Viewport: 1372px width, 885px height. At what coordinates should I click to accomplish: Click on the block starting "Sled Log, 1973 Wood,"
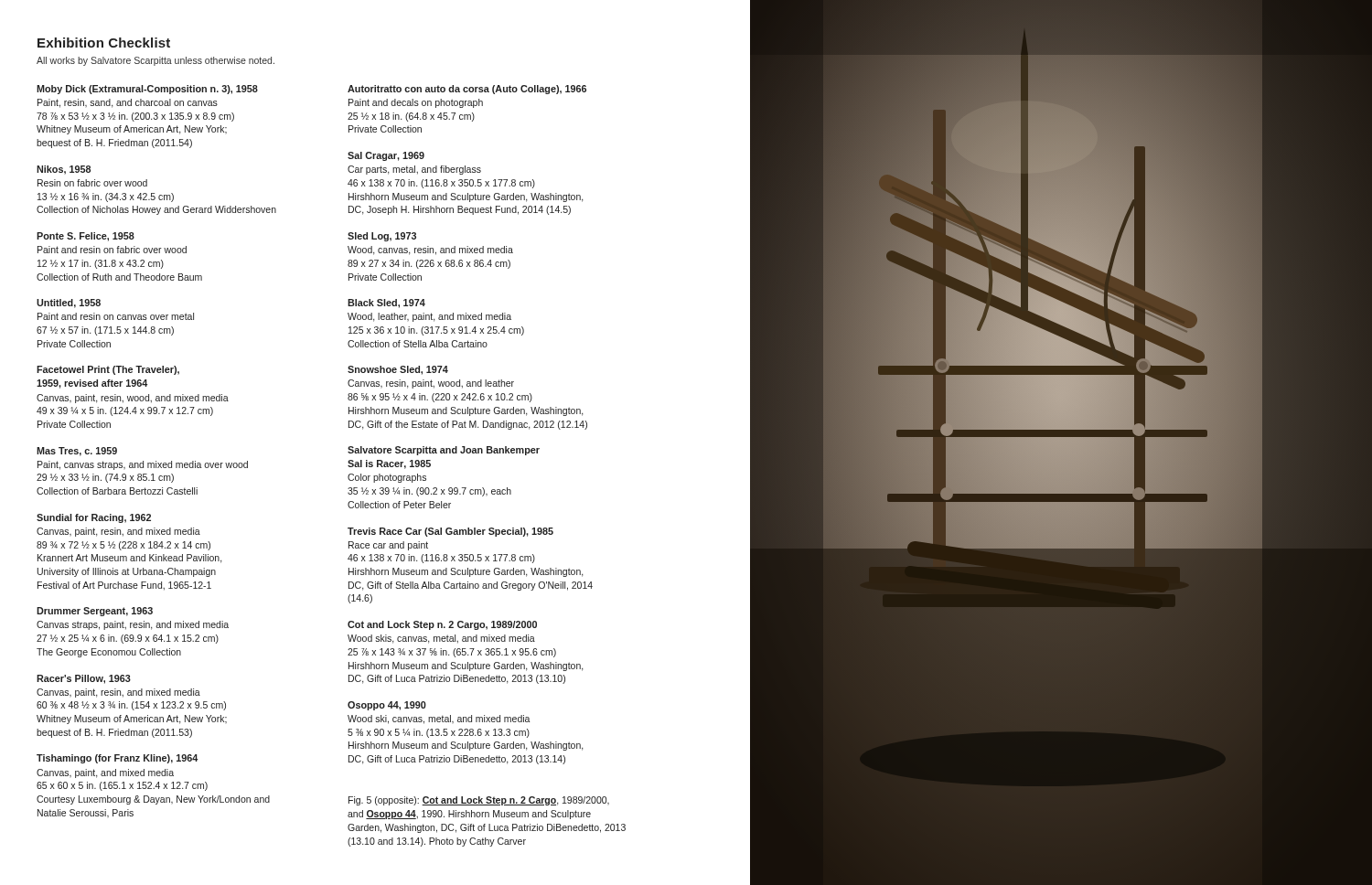[x=503, y=257]
